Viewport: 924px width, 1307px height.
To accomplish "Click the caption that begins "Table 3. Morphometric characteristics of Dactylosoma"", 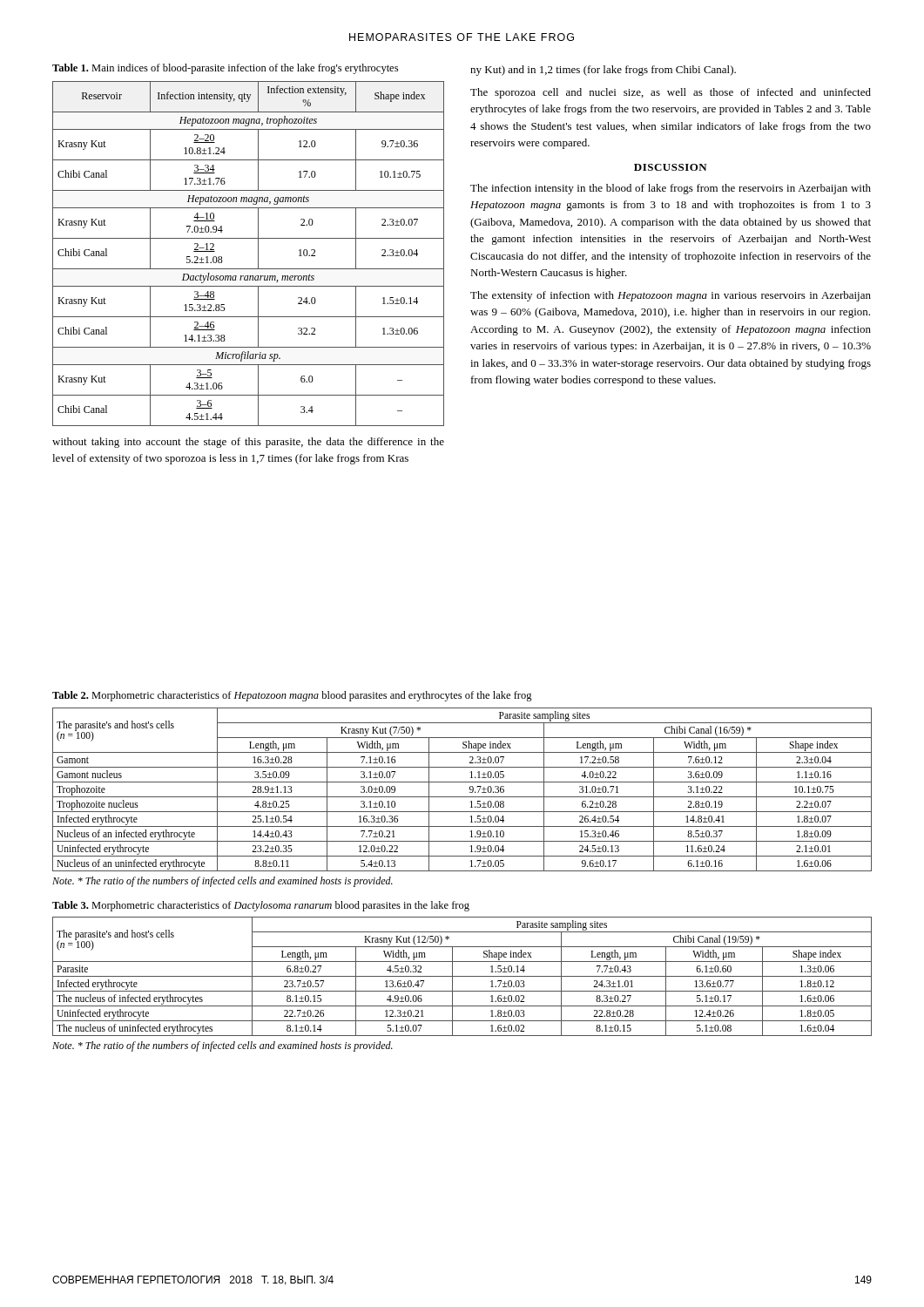I will tap(261, 905).
